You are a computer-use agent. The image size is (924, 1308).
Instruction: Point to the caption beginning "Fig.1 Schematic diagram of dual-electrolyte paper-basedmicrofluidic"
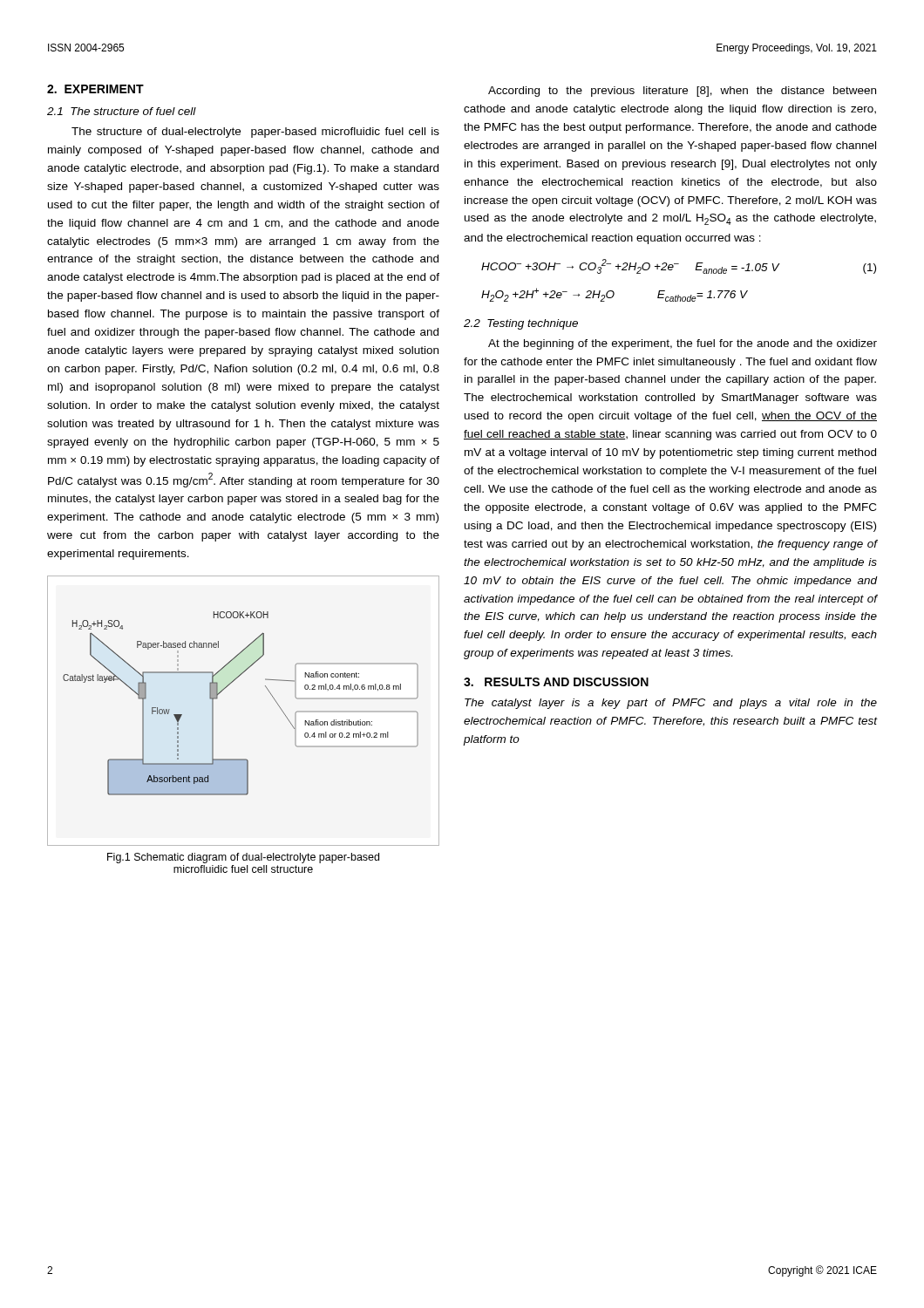(x=243, y=863)
